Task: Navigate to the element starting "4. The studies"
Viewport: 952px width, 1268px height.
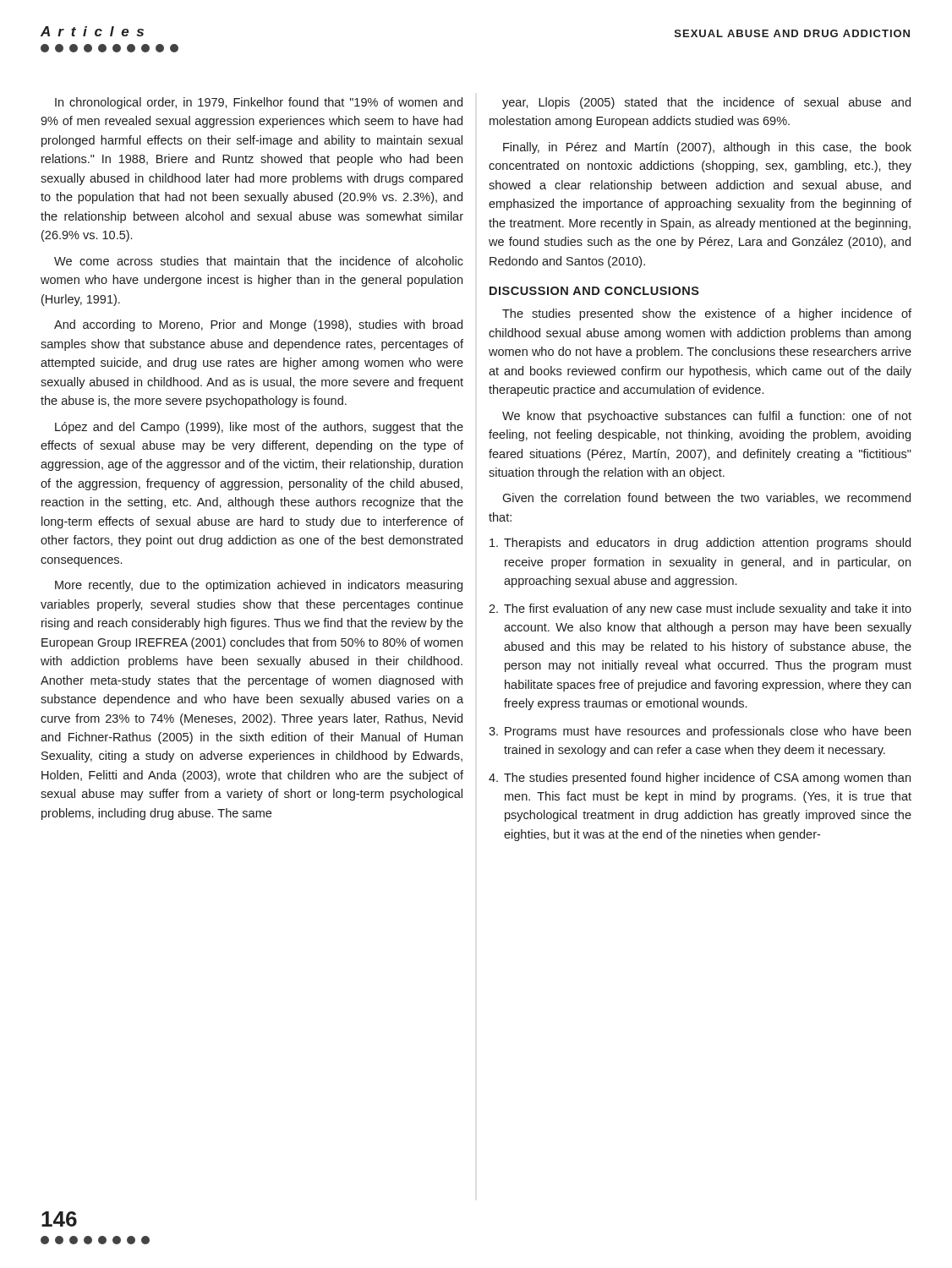Action: [700, 806]
